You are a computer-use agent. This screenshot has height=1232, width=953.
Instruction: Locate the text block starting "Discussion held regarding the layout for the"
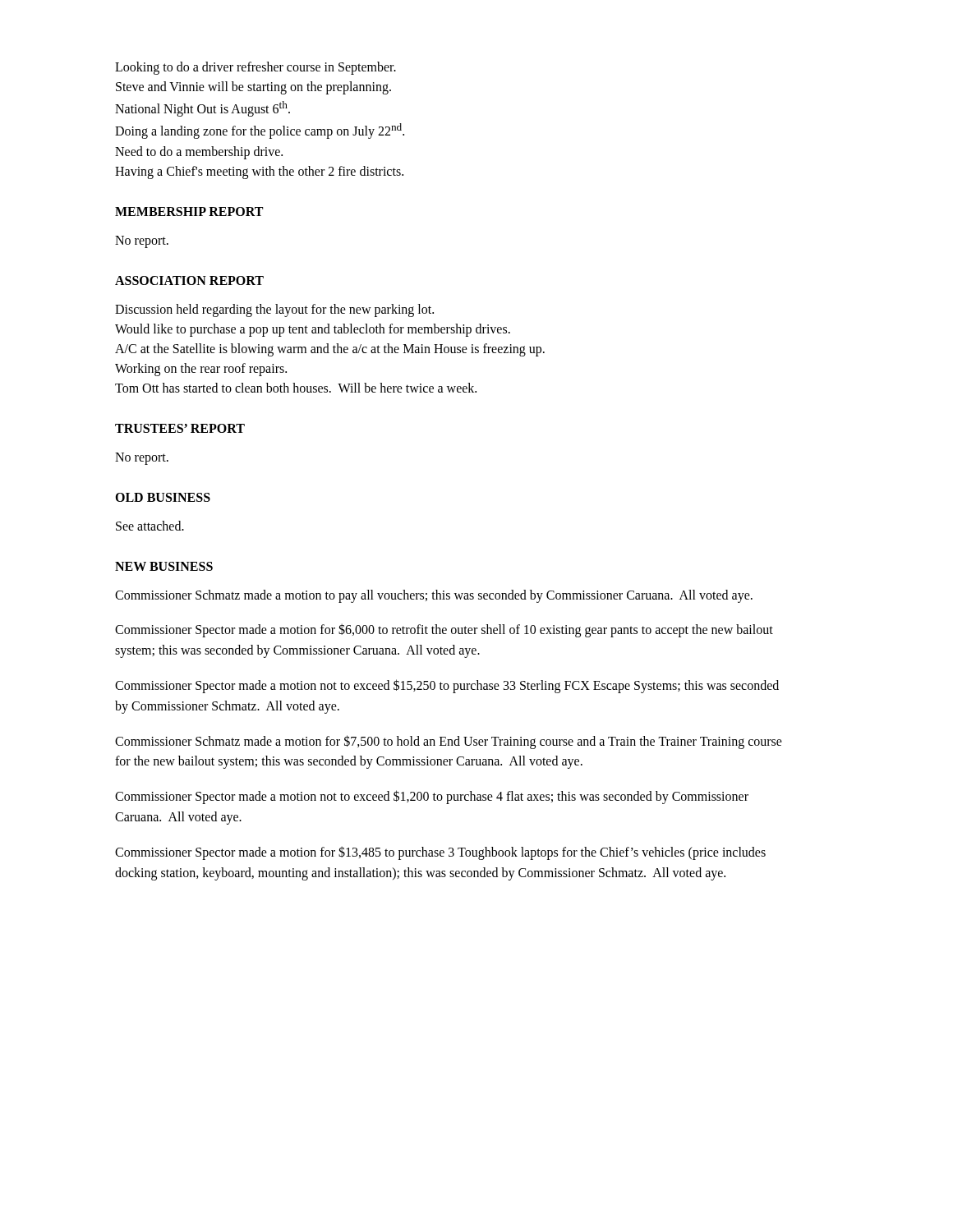[330, 348]
